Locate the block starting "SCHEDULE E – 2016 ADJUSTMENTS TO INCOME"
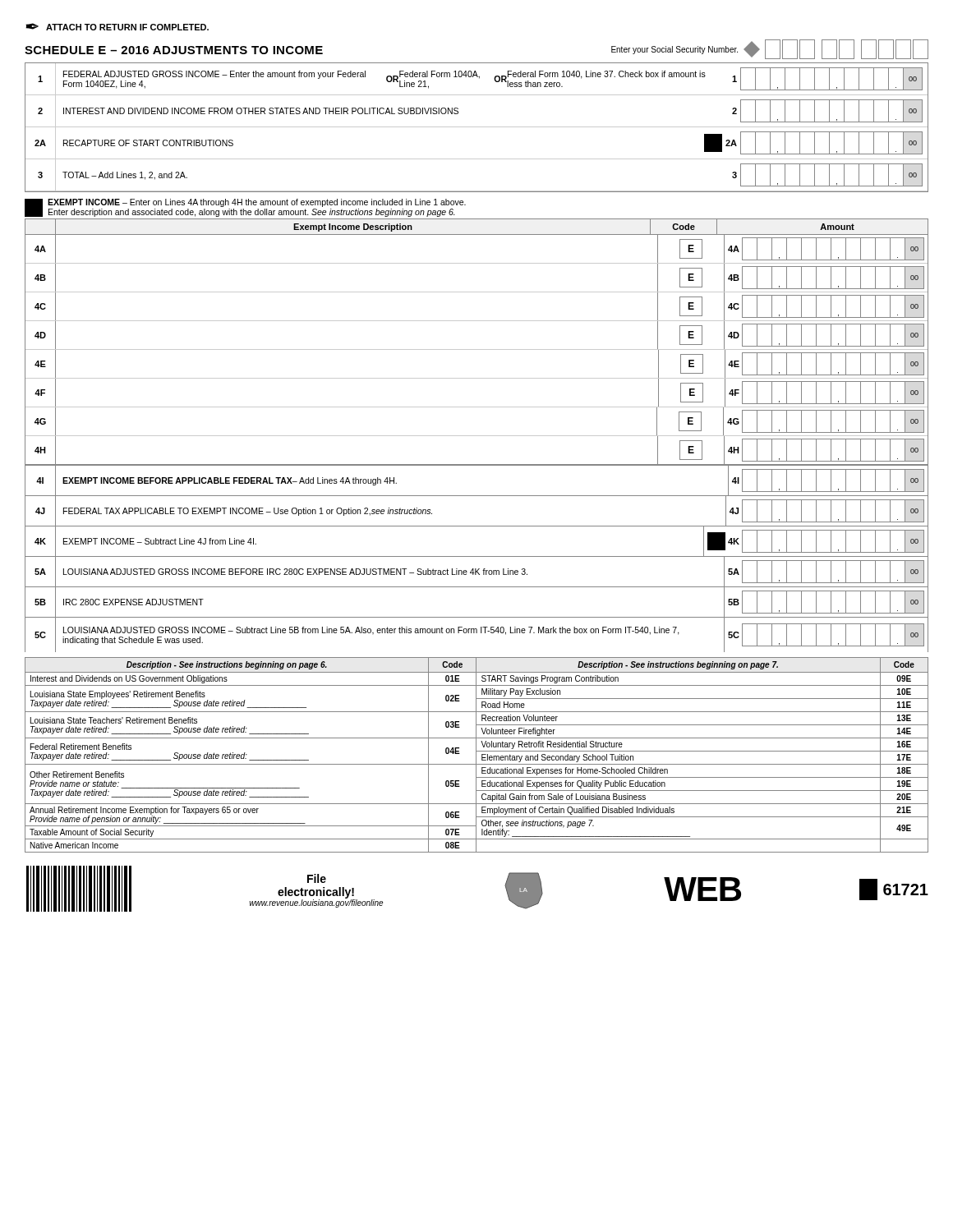Viewport: 953px width, 1232px height. pos(174,49)
